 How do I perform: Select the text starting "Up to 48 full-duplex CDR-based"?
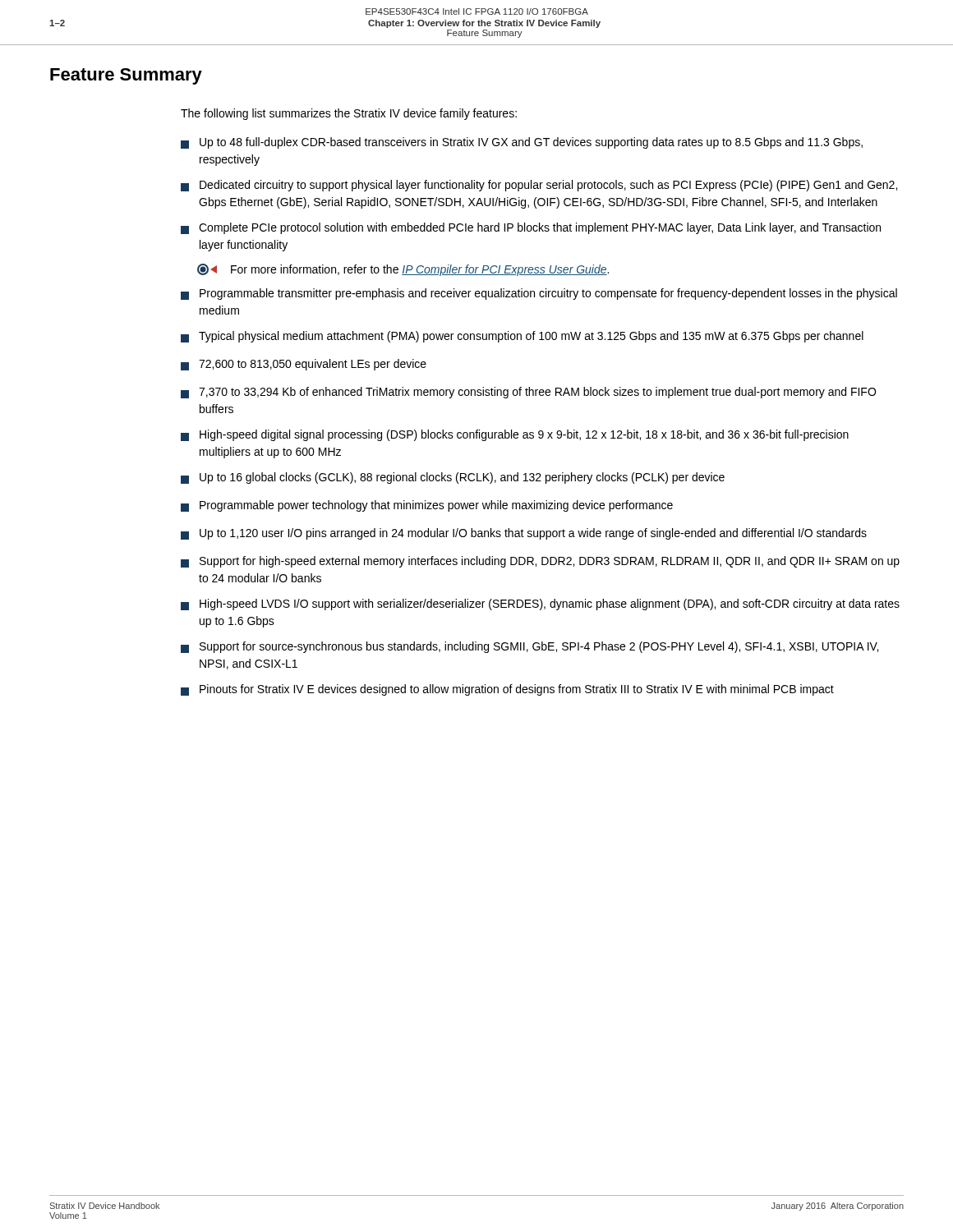pyautogui.click(x=542, y=151)
